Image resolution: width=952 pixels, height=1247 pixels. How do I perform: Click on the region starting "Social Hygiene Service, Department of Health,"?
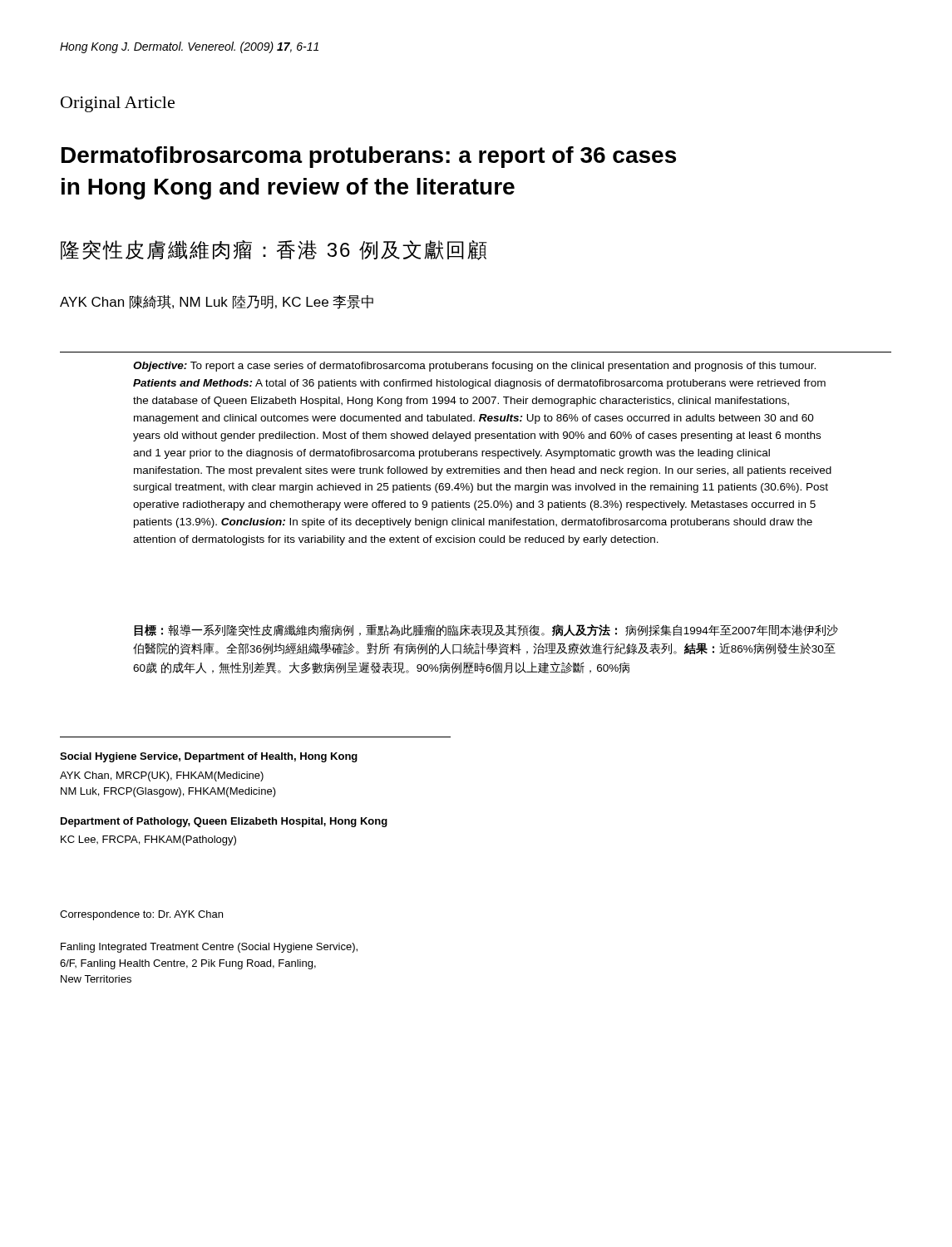point(255,798)
